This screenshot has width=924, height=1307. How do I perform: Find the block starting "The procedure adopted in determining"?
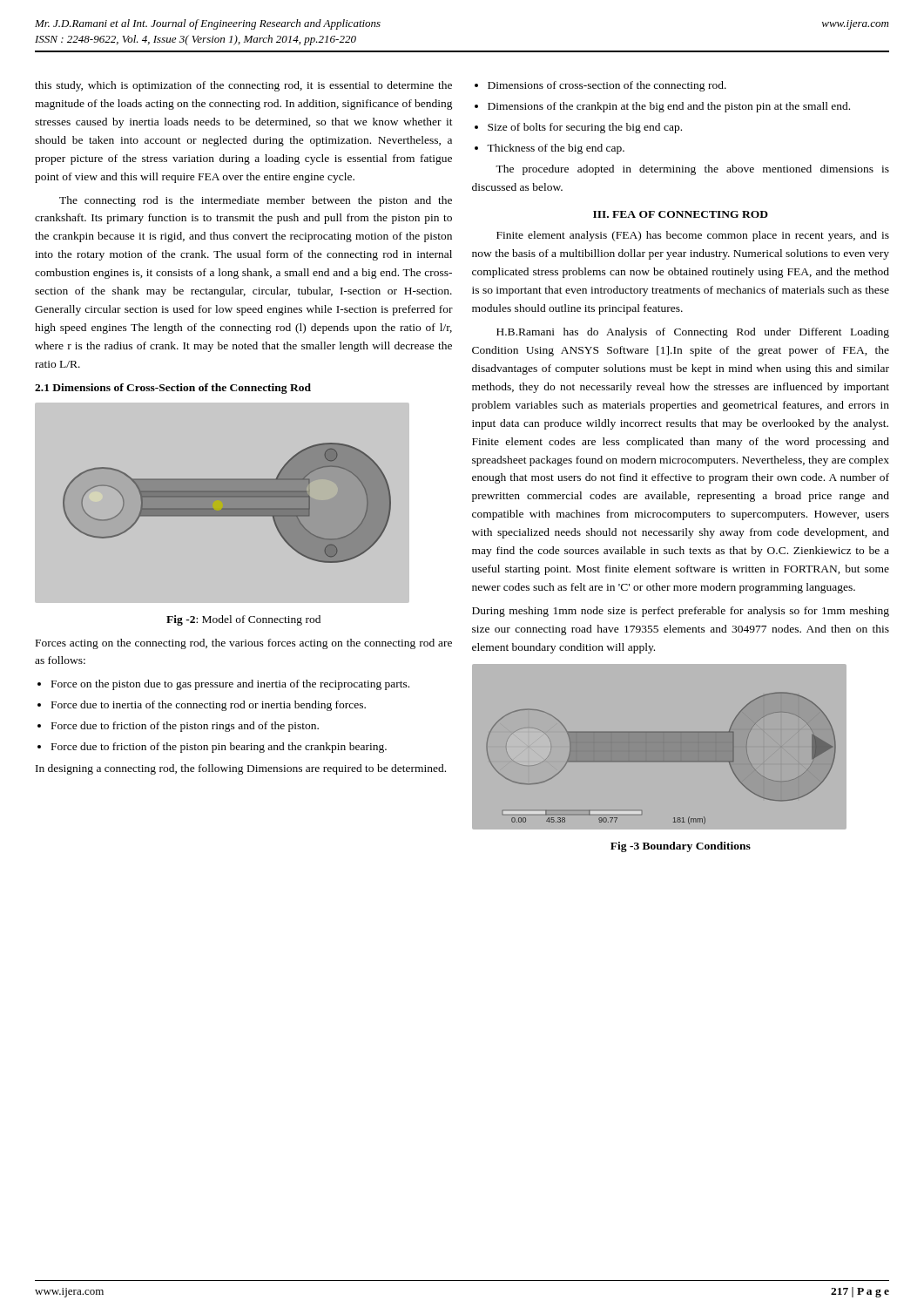click(x=680, y=178)
